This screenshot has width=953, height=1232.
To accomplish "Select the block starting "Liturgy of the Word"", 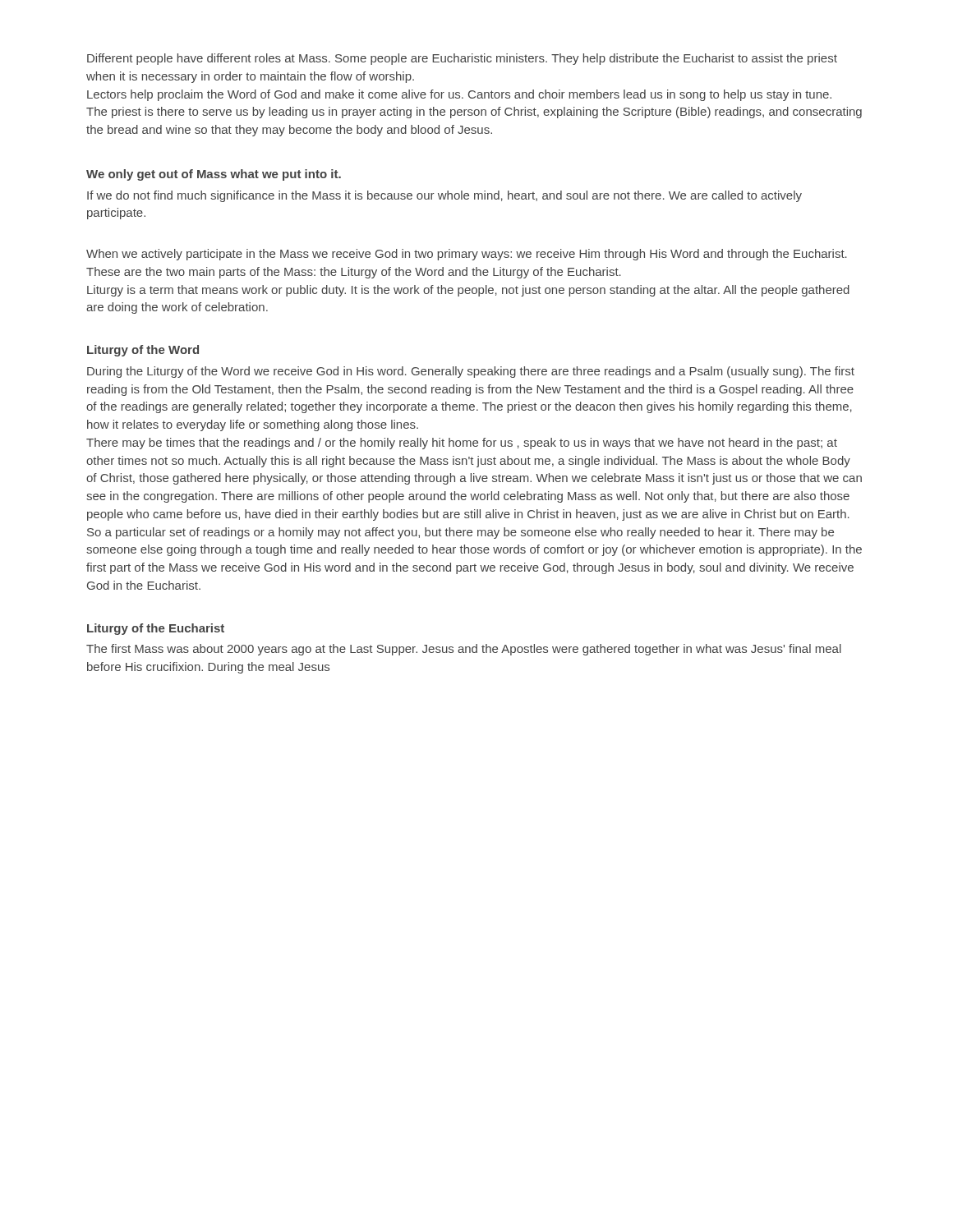I will click(x=143, y=349).
